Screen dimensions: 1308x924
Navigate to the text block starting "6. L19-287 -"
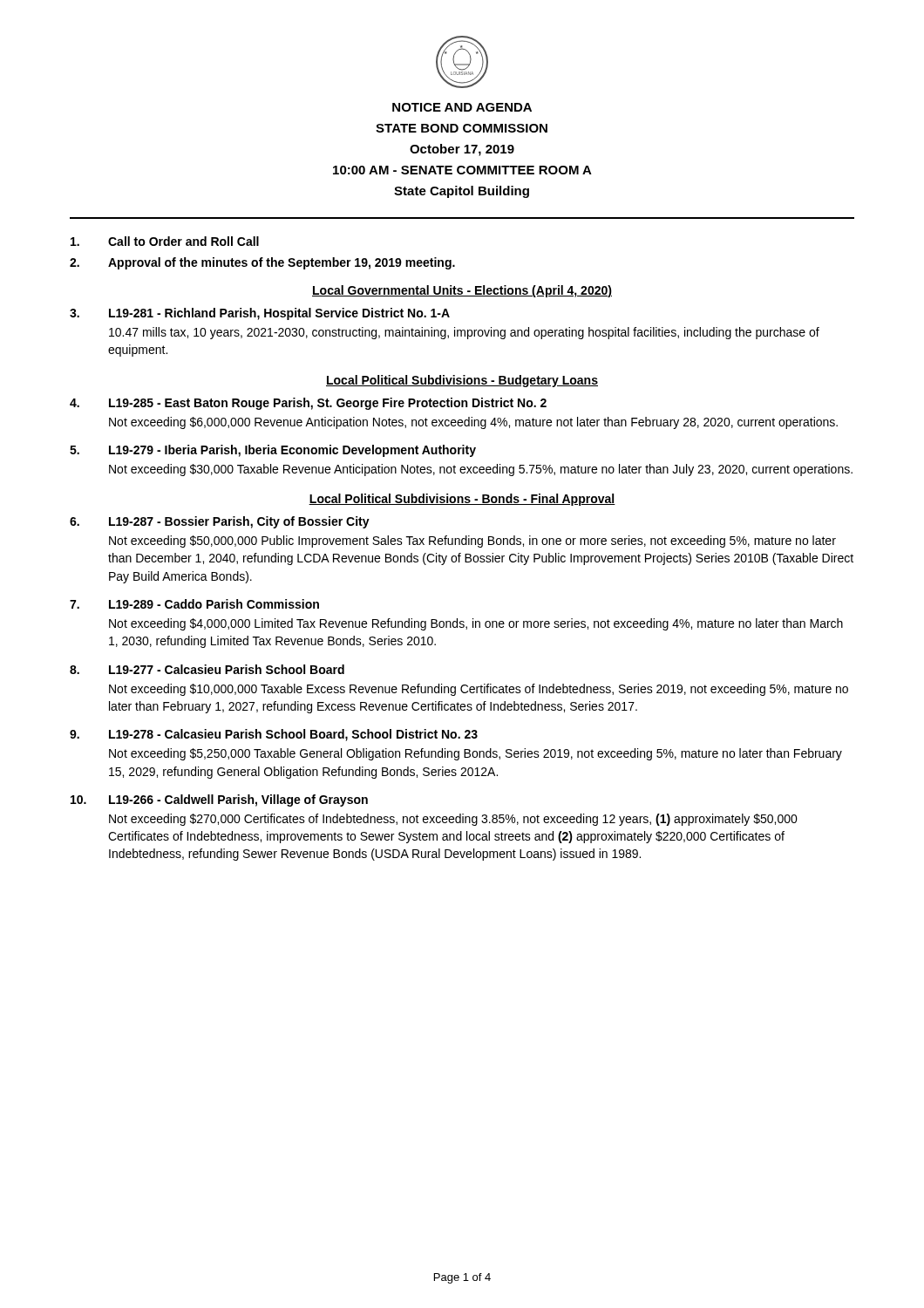pyautogui.click(x=220, y=522)
